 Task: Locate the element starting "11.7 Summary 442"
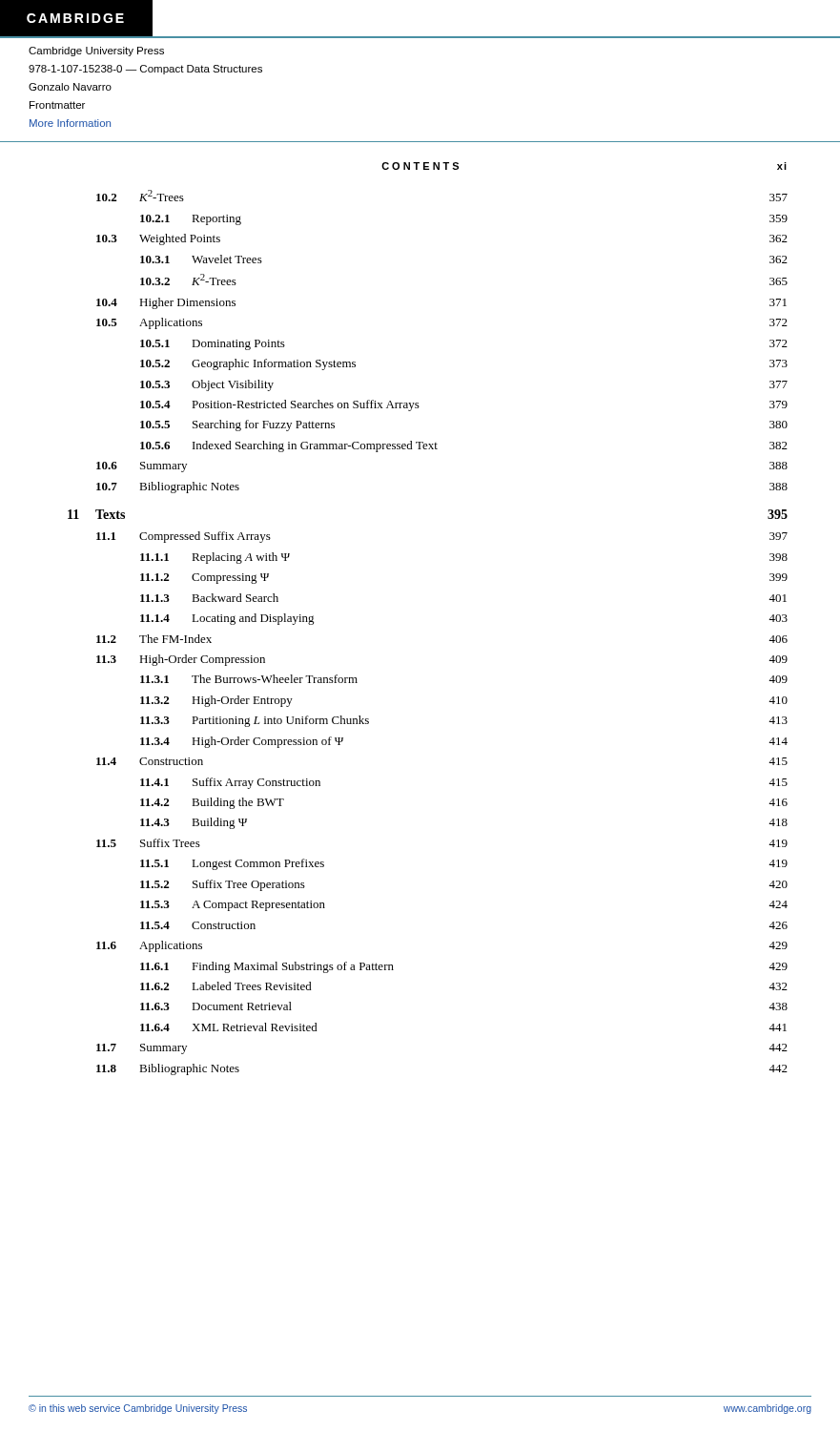170,1049
